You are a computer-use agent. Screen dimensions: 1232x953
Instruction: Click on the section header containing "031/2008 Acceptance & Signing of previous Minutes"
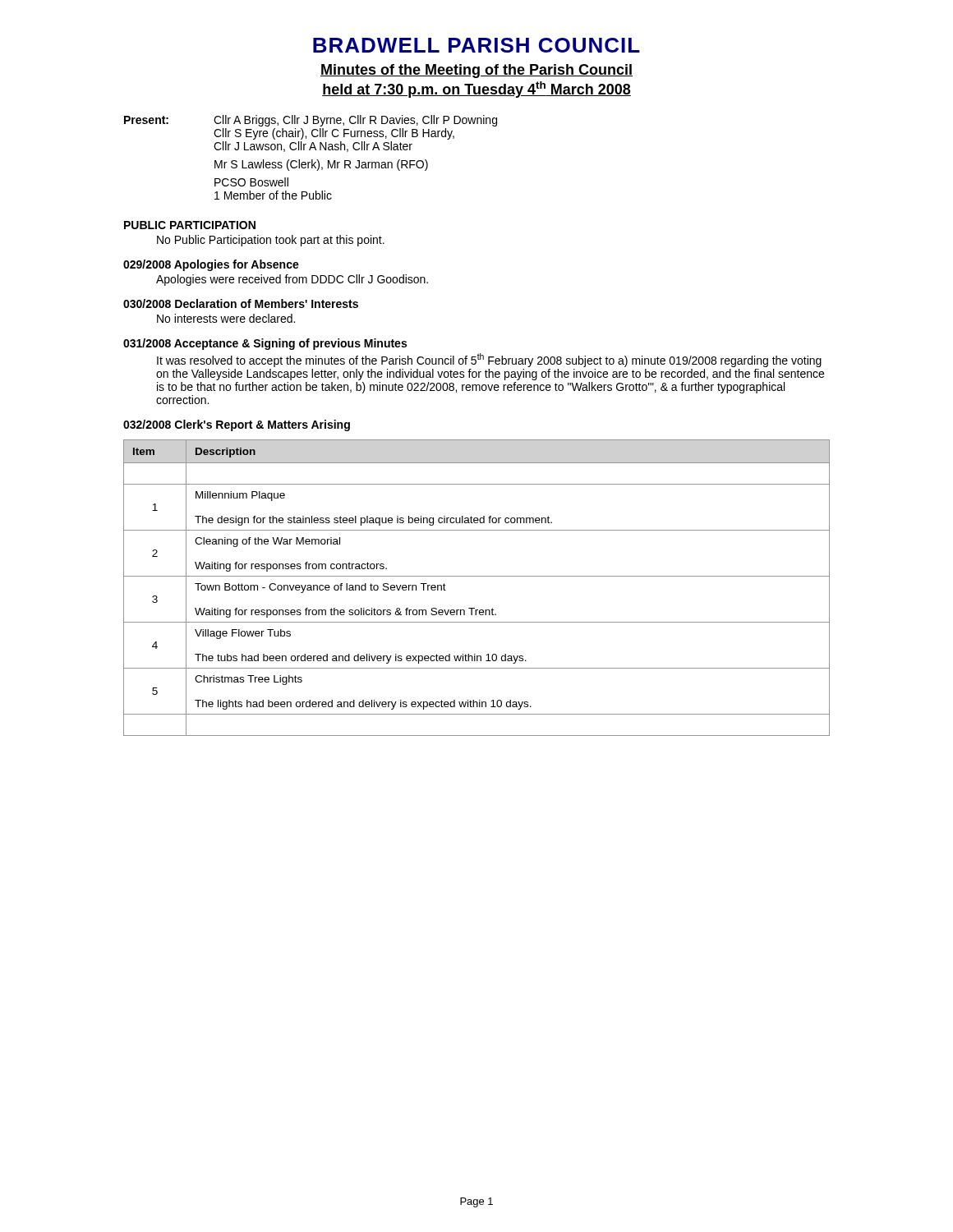coord(476,343)
